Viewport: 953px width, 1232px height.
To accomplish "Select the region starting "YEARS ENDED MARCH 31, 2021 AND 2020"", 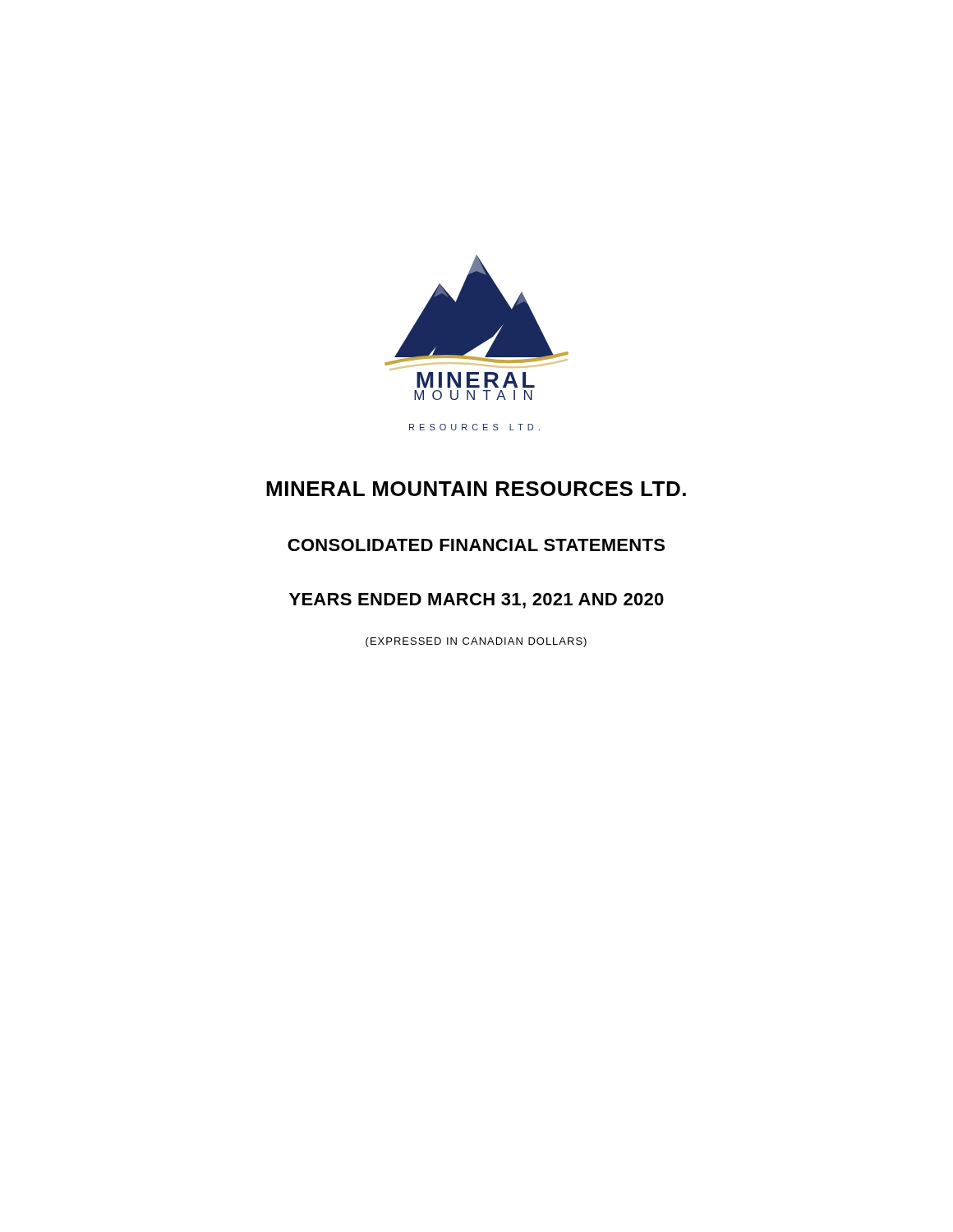I will click(x=476, y=600).
